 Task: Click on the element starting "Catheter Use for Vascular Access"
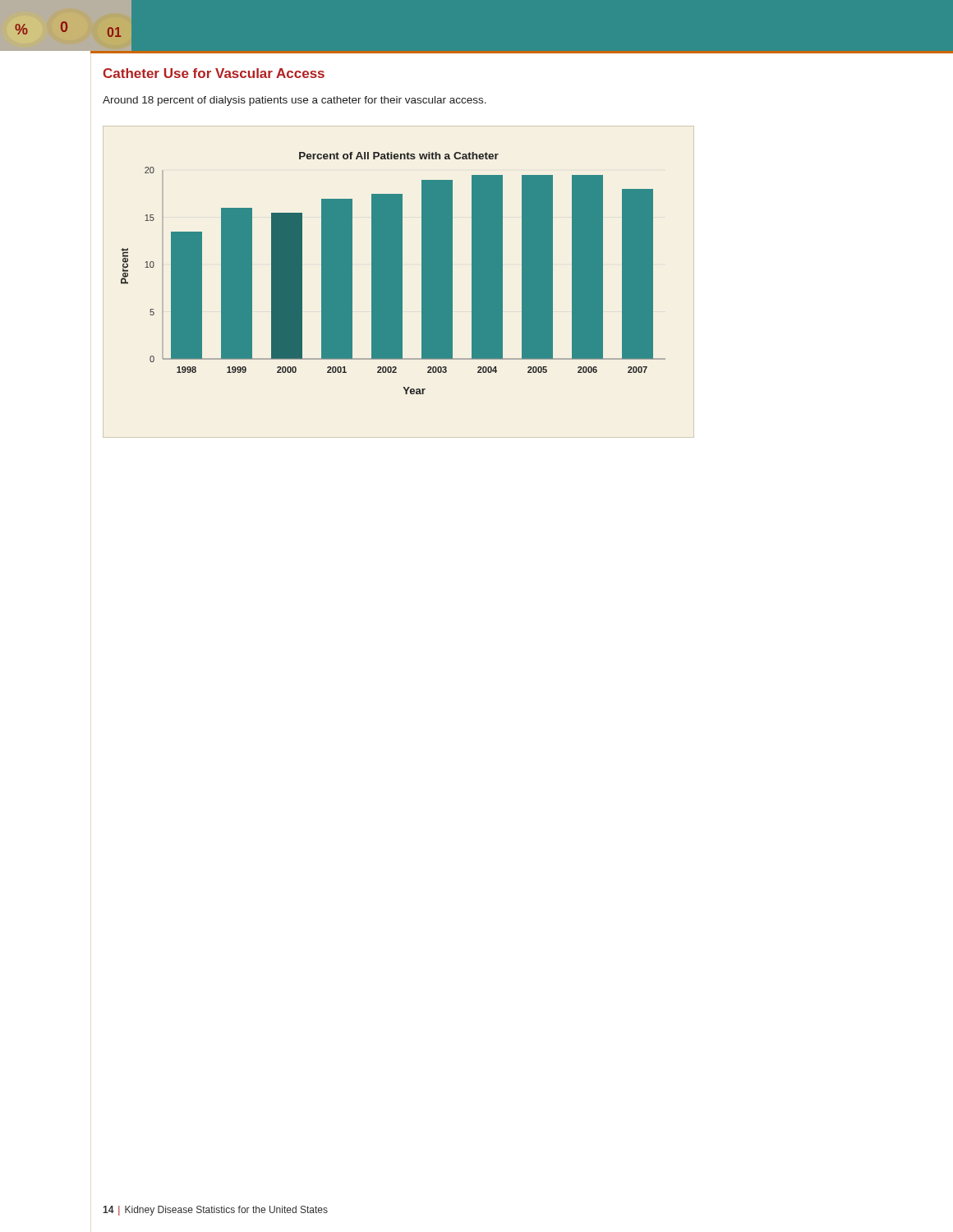click(x=214, y=73)
